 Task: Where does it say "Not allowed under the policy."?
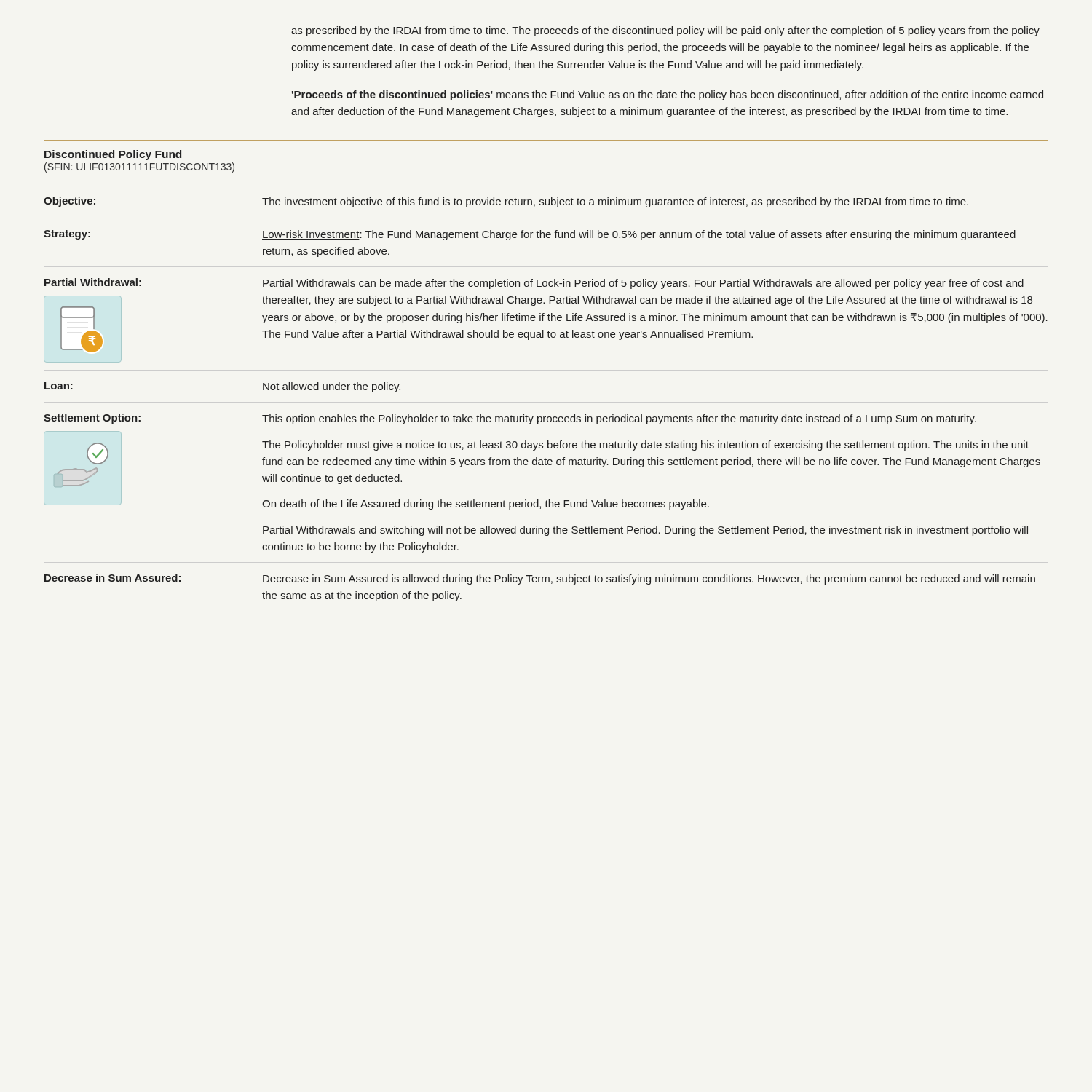tap(332, 387)
